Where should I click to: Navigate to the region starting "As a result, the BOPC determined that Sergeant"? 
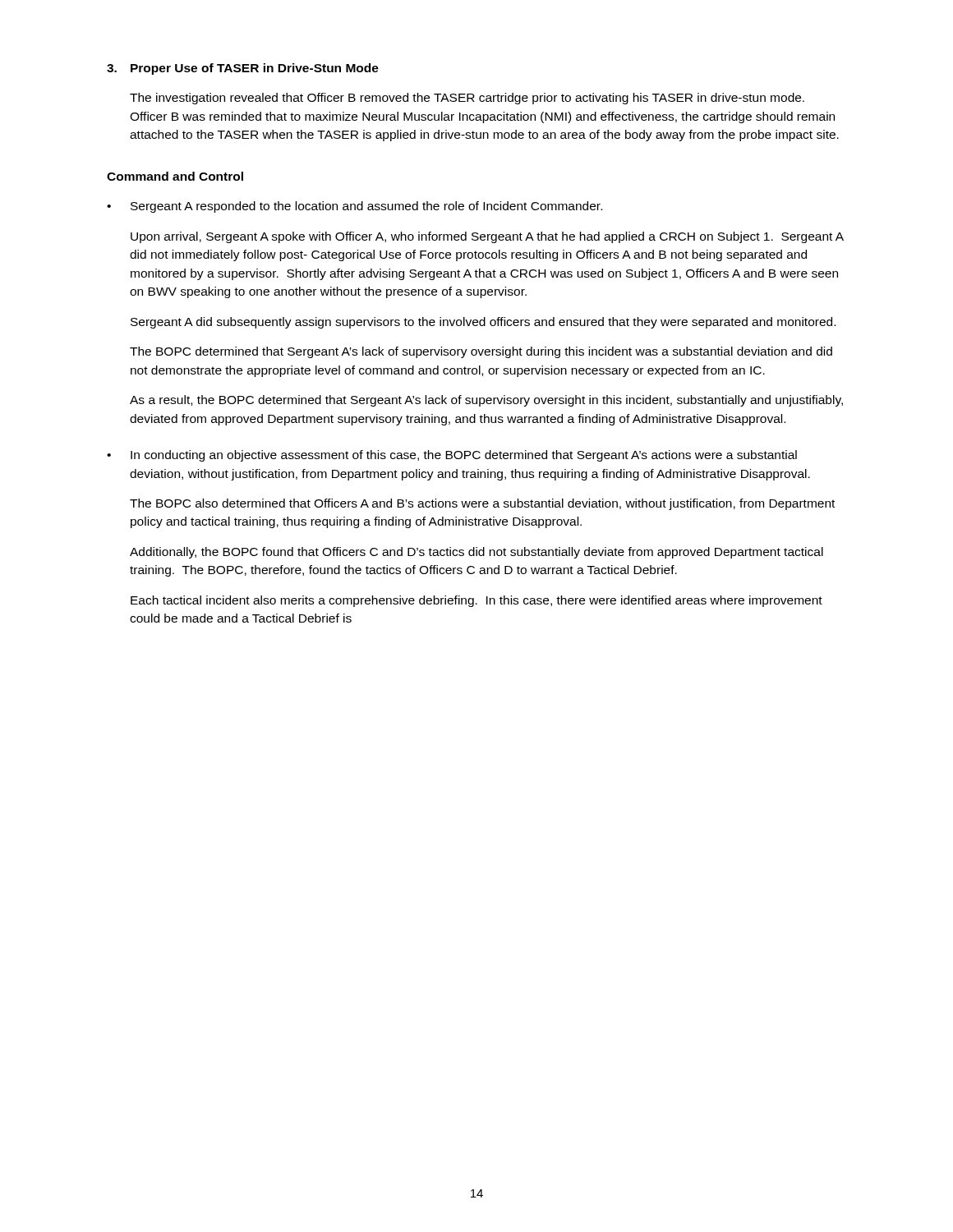point(487,409)
